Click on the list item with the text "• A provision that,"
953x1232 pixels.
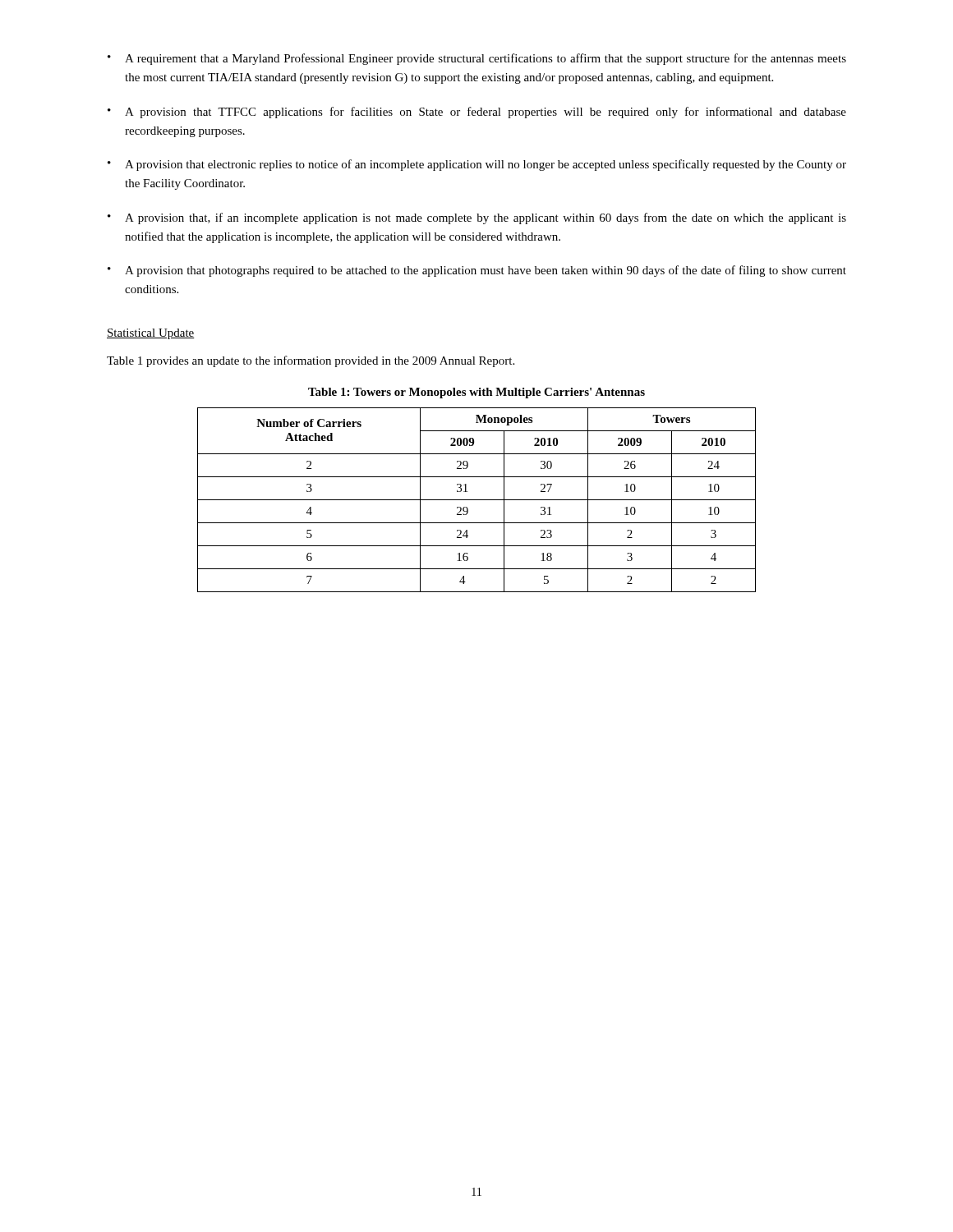click(476, 227)
